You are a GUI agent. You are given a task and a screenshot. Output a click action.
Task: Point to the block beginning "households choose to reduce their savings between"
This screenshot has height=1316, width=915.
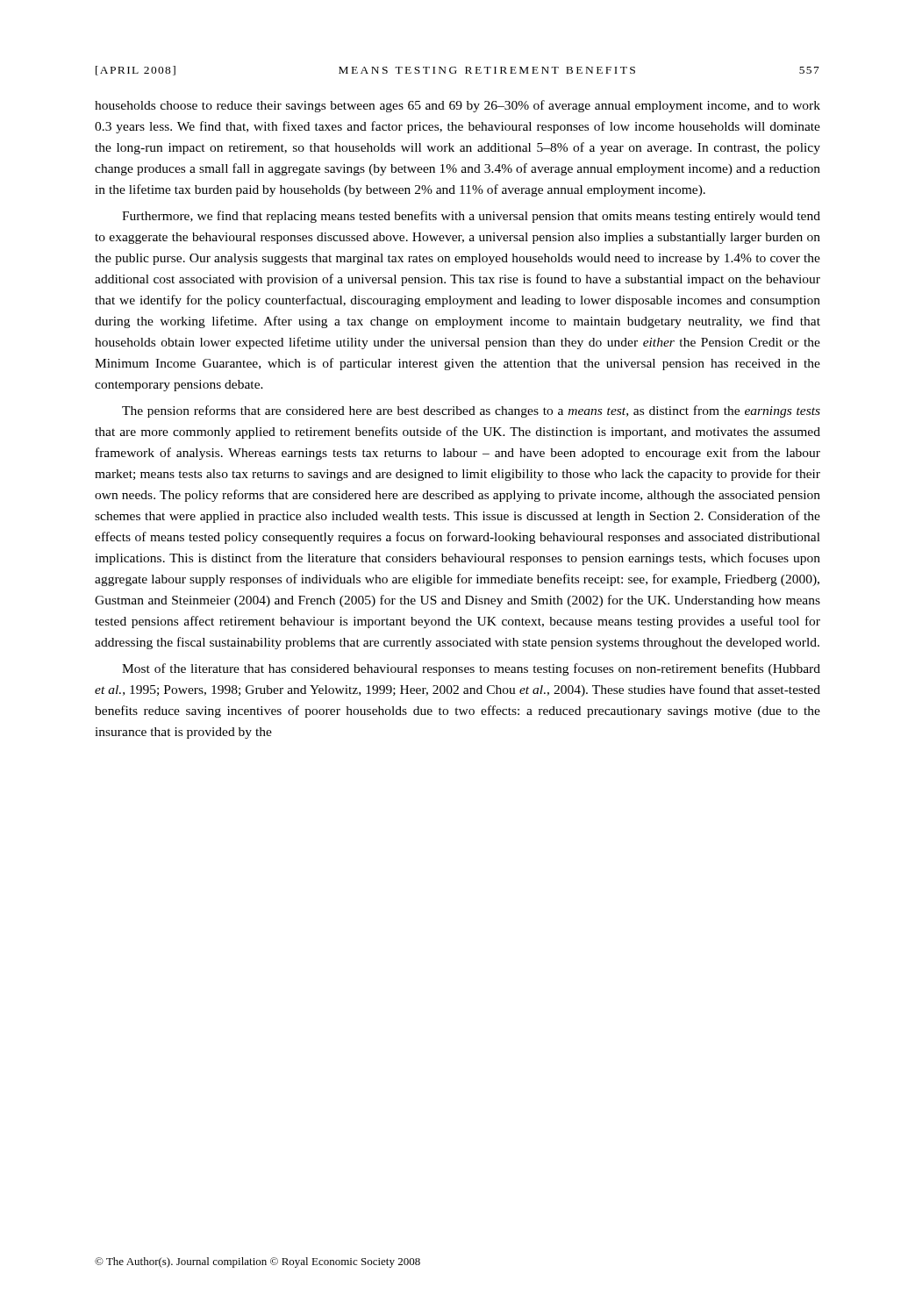(x=458, y=147)
